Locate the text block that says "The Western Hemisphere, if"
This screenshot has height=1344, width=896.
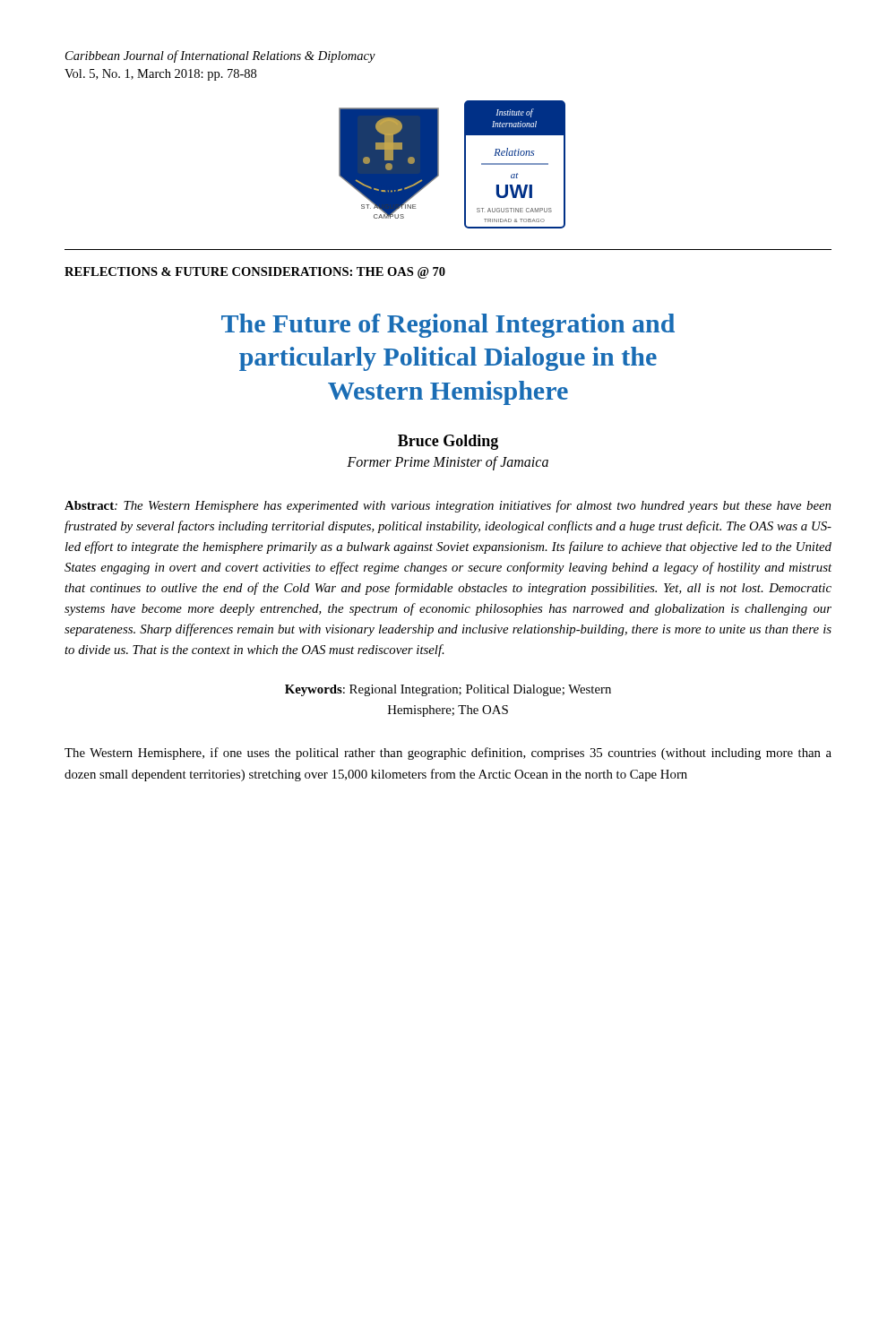tap(448, 763)
